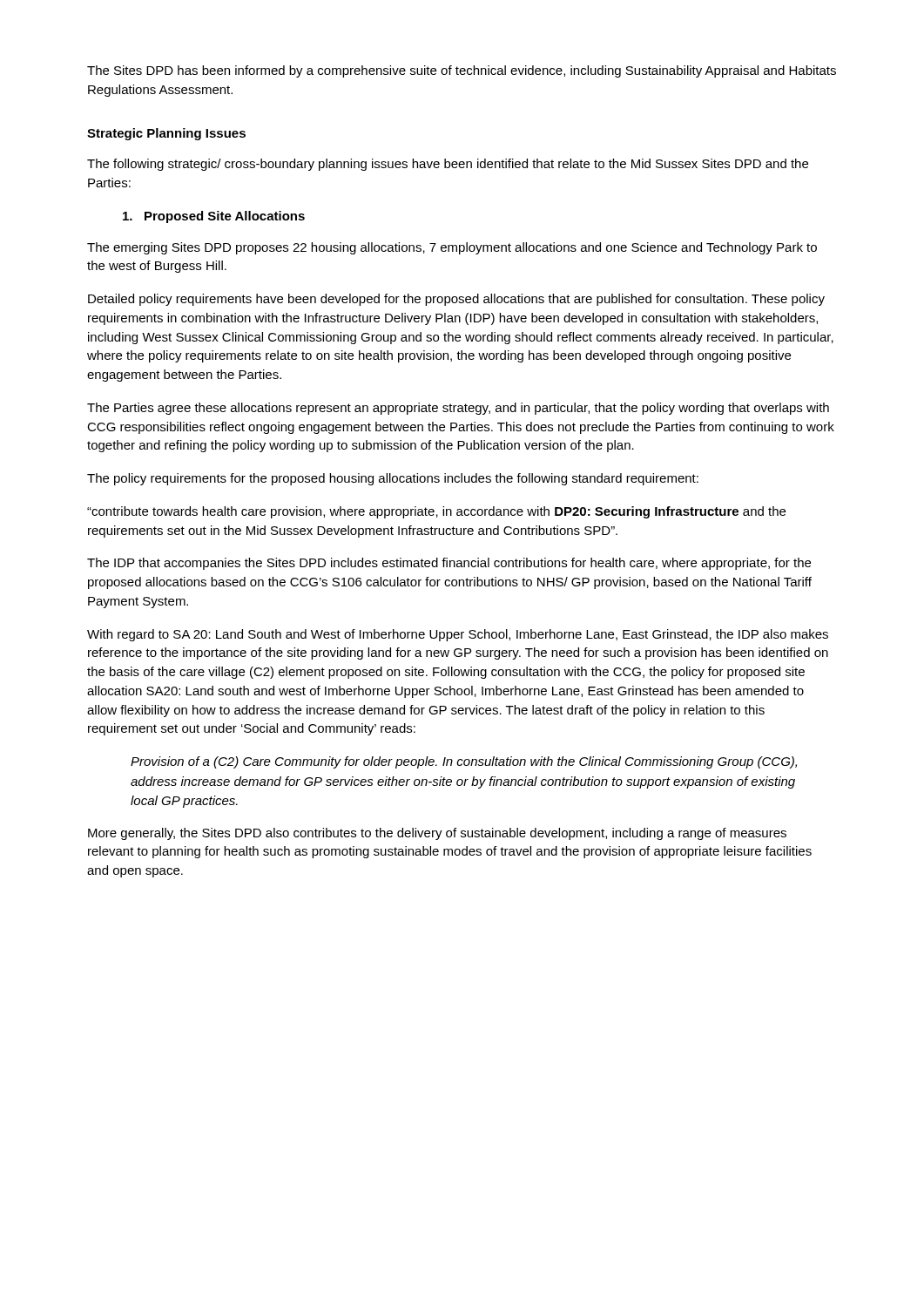Screen dimensions: 1307x924
Task: Select the text block that says "The IDP that accompanies"
Action: (x=449, y=582)
